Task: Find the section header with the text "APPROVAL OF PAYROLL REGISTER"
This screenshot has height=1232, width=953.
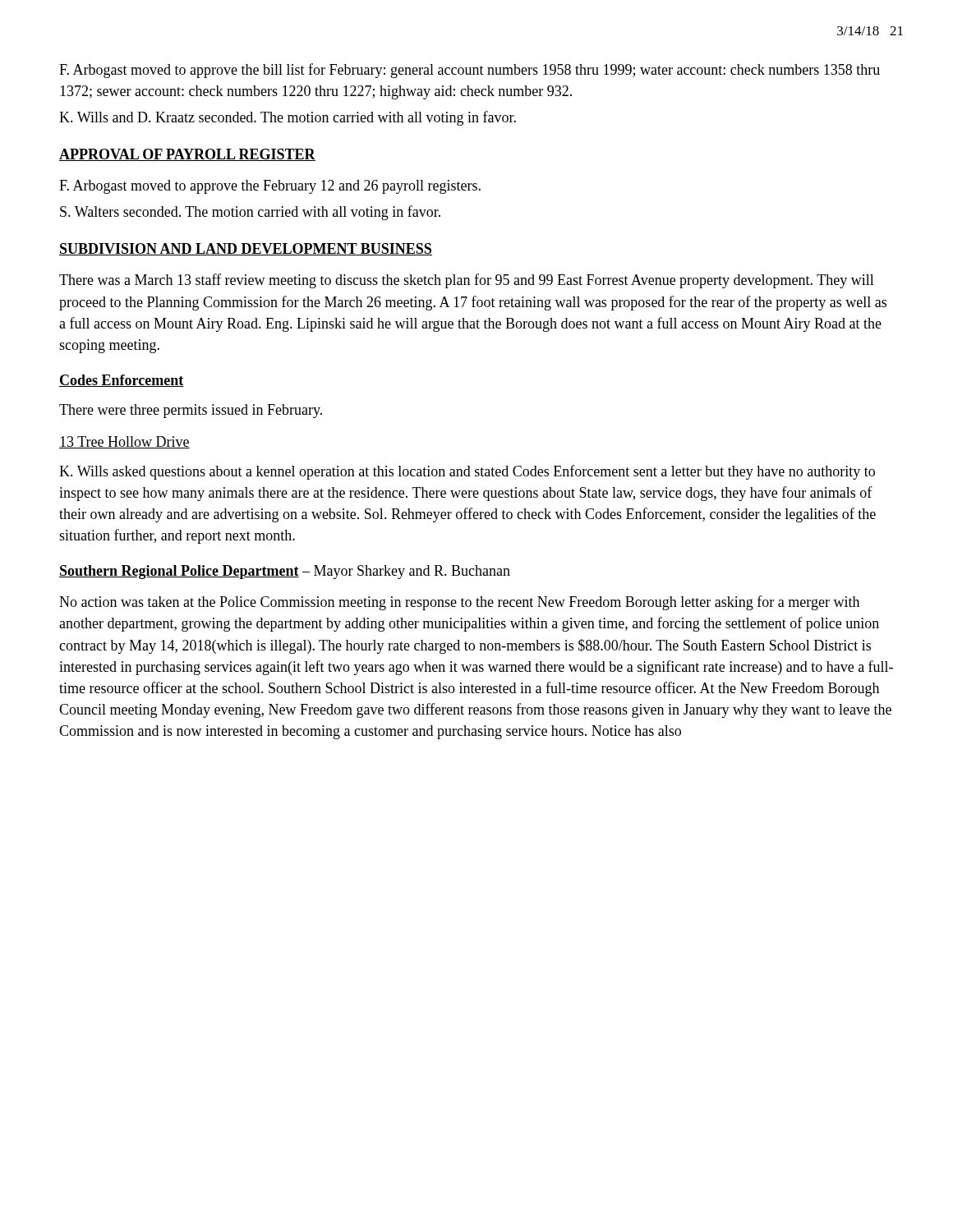Action: click(x=187, y=155)
